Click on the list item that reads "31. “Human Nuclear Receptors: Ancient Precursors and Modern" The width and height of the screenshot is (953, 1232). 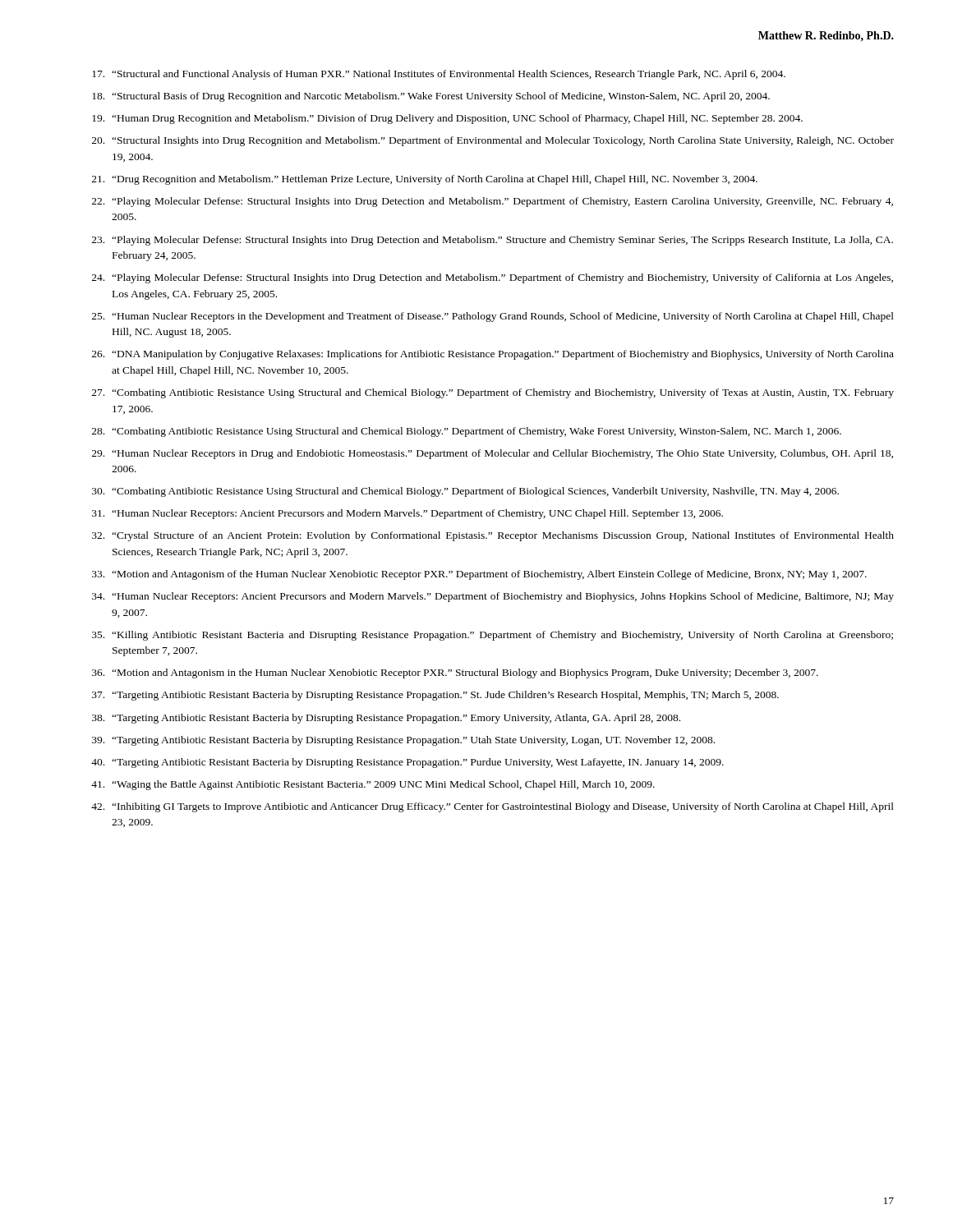484,513
